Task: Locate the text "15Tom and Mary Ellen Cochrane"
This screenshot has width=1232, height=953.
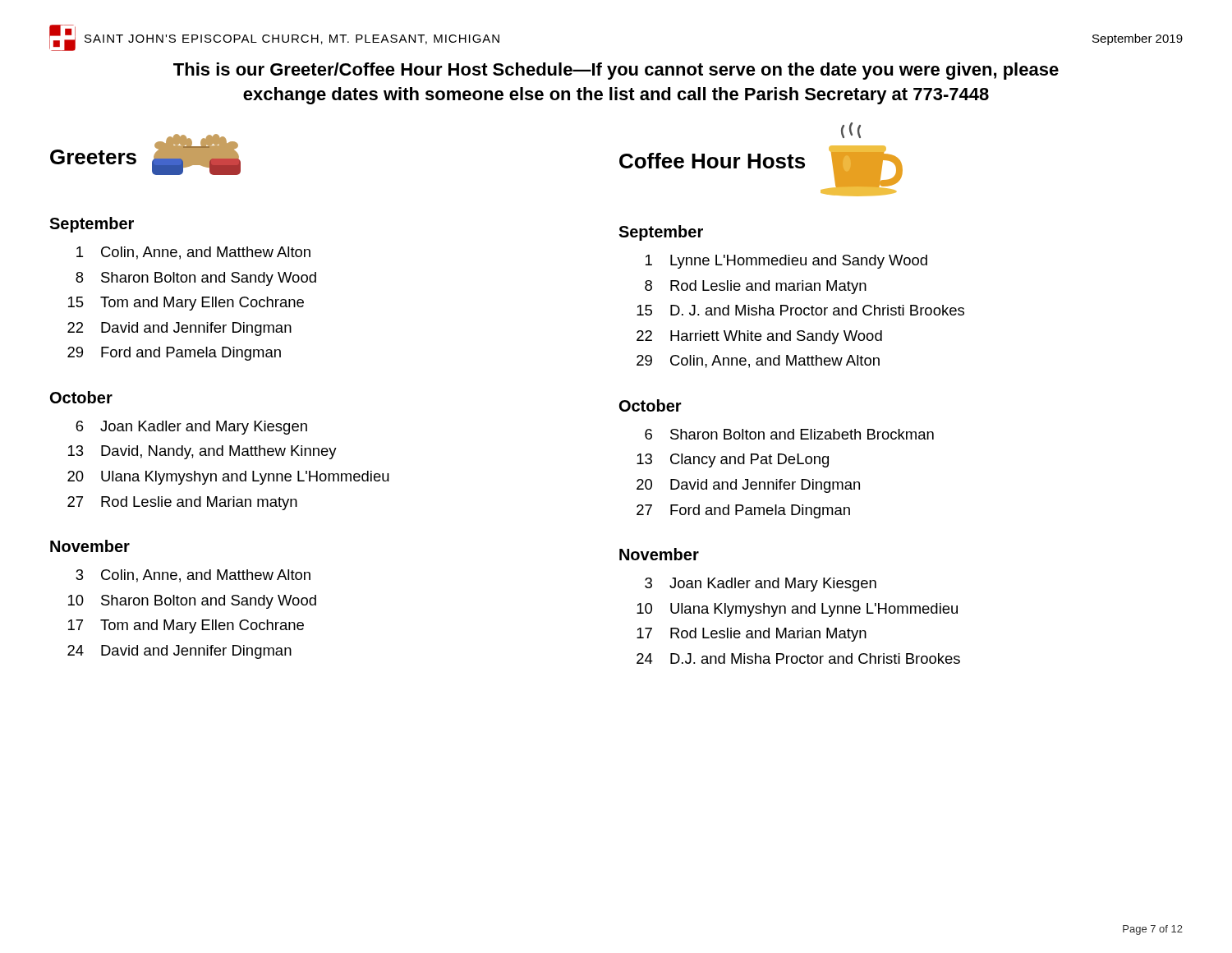Action: 177,303
